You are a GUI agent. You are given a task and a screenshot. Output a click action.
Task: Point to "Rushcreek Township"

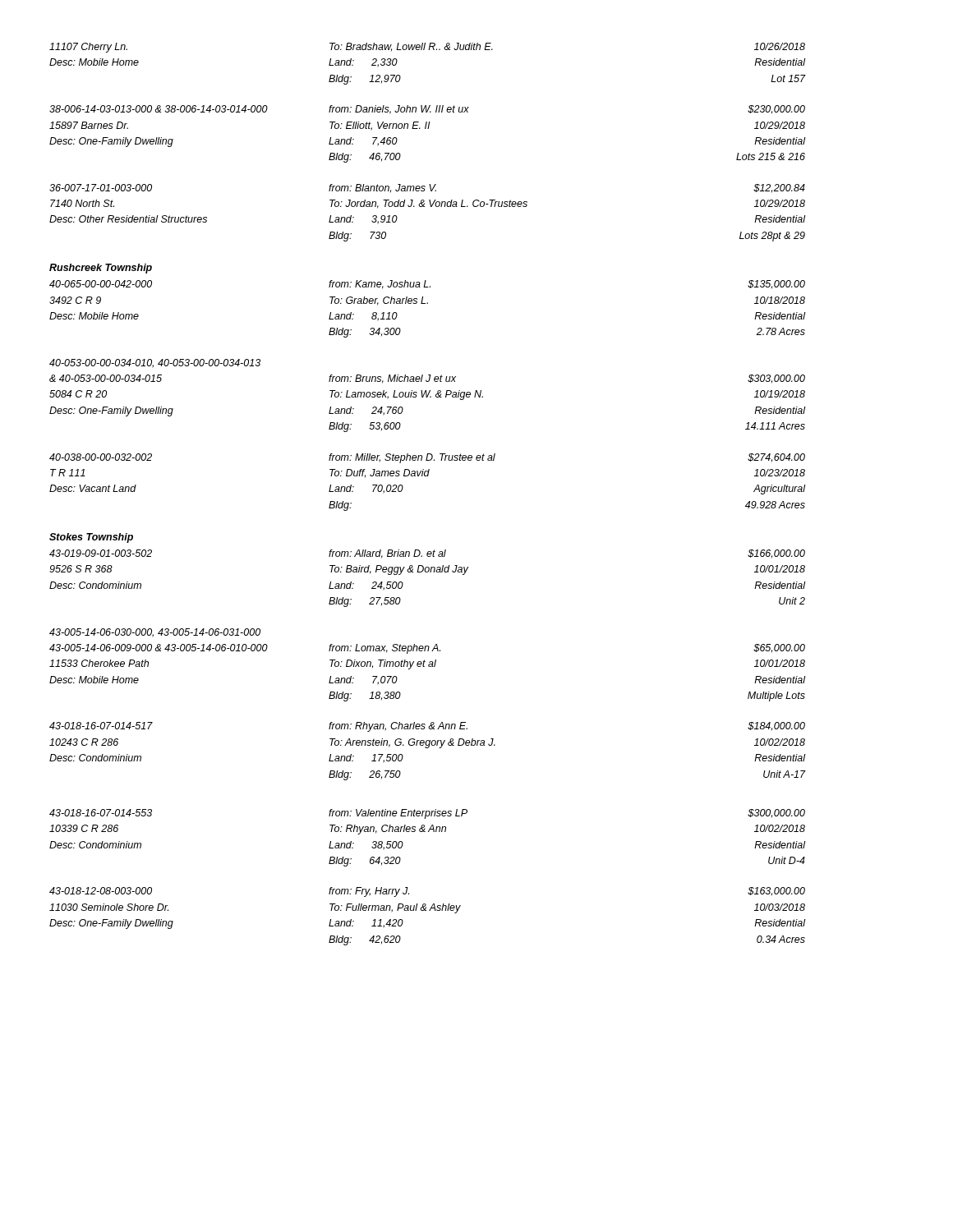[x=101, y=268]
